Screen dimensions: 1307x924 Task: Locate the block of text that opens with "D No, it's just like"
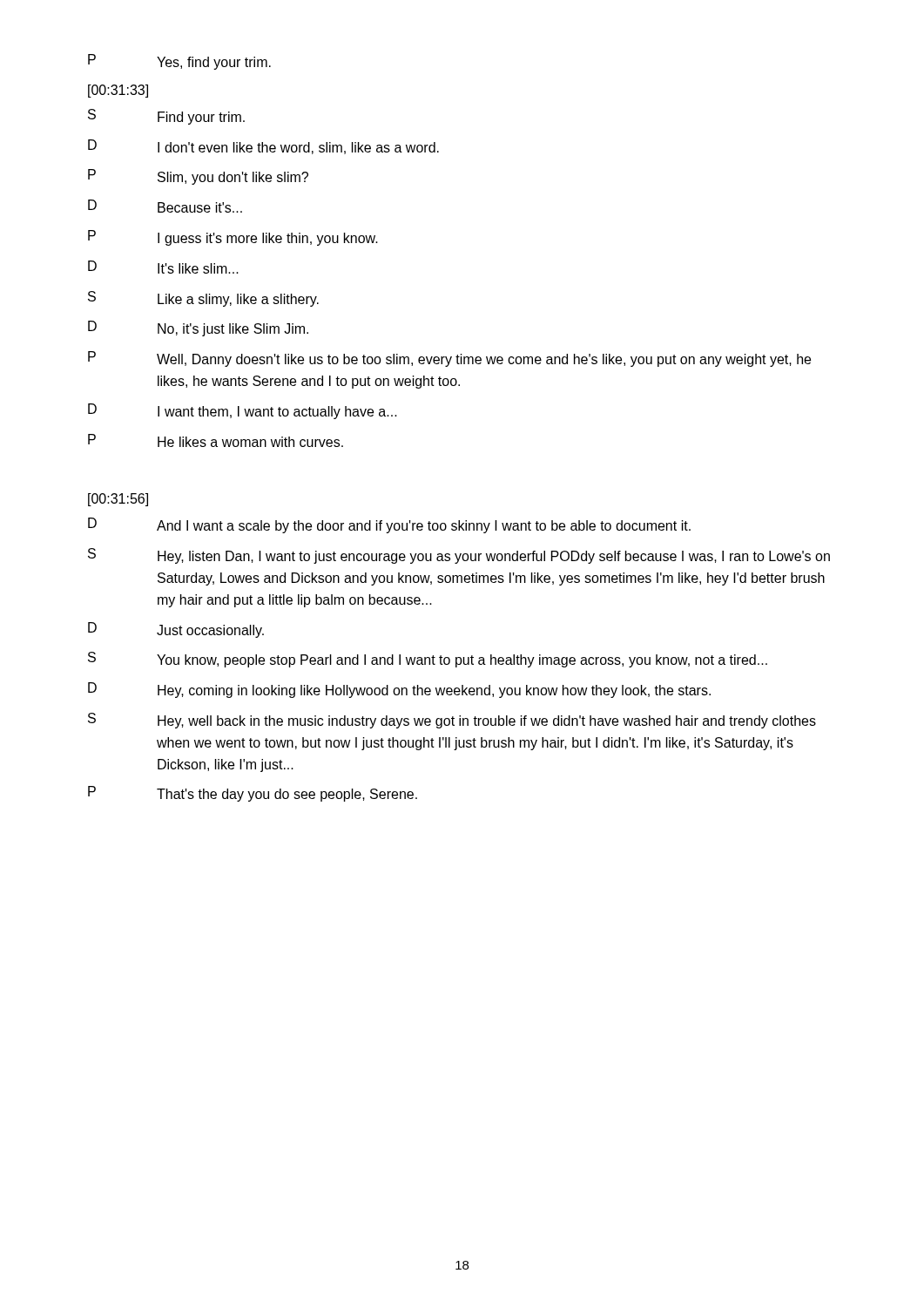[198, 328]
